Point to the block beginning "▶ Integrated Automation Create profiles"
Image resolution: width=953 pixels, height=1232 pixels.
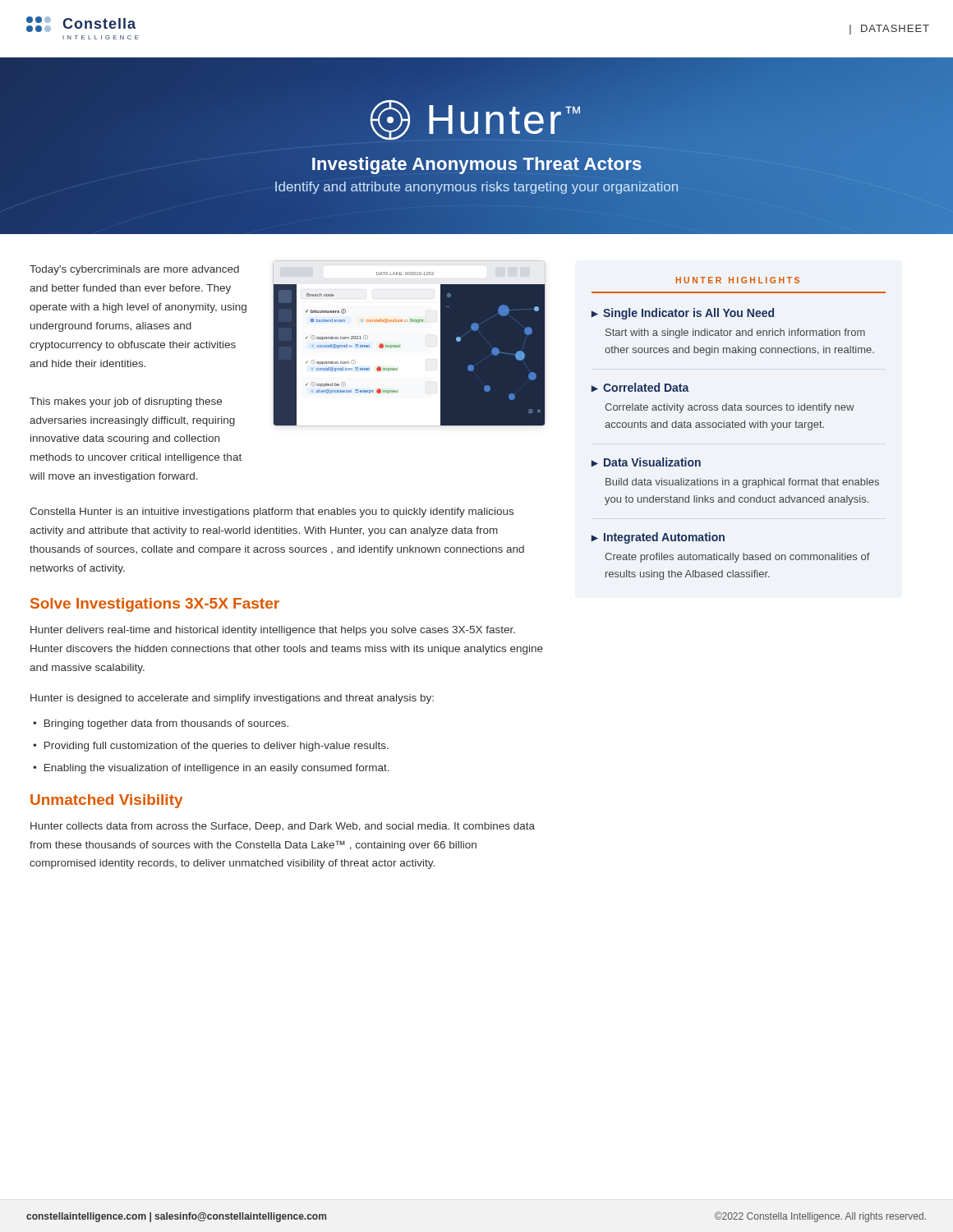point(739,556)
